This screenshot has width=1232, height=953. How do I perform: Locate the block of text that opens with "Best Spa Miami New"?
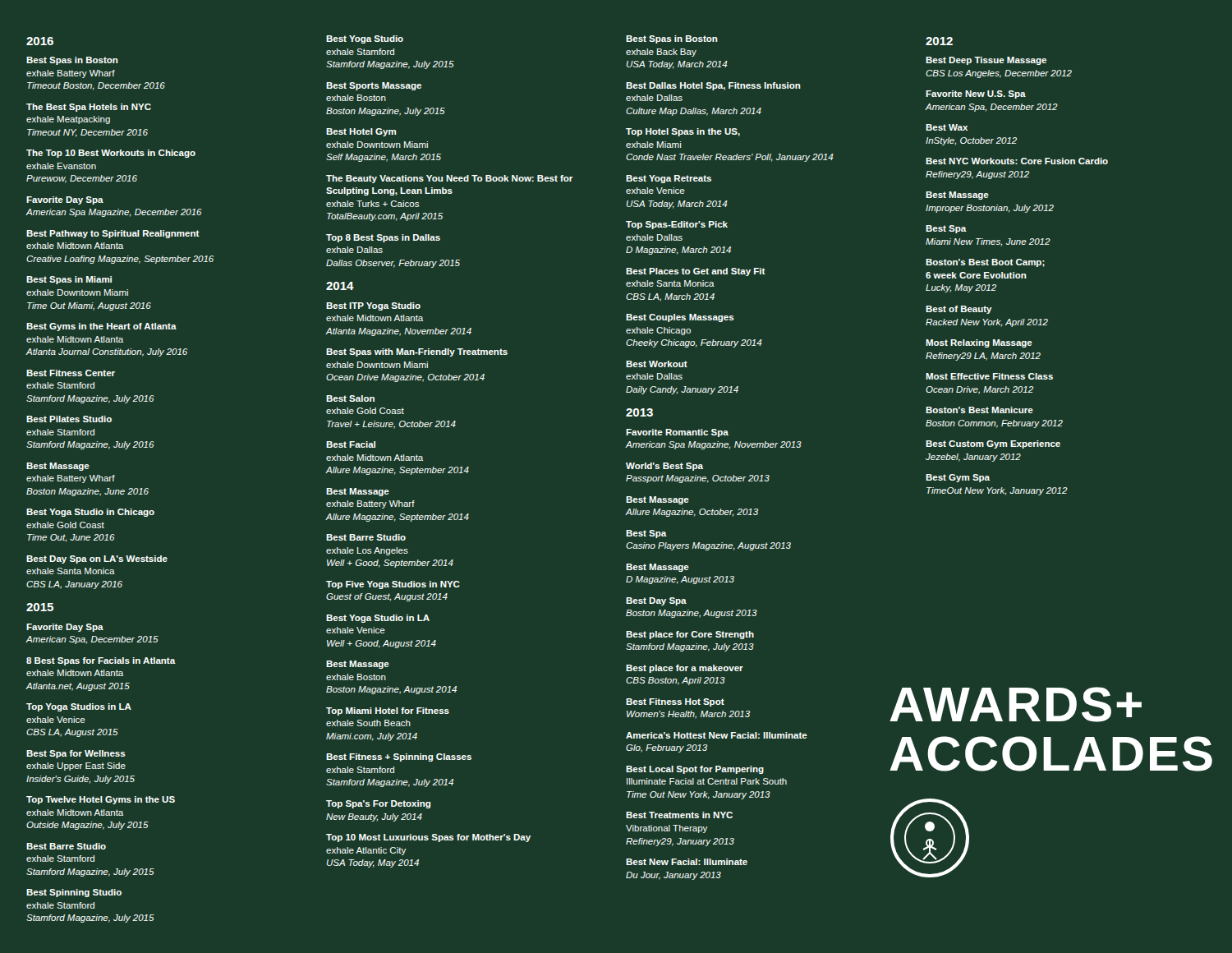(x=946, y=229)
